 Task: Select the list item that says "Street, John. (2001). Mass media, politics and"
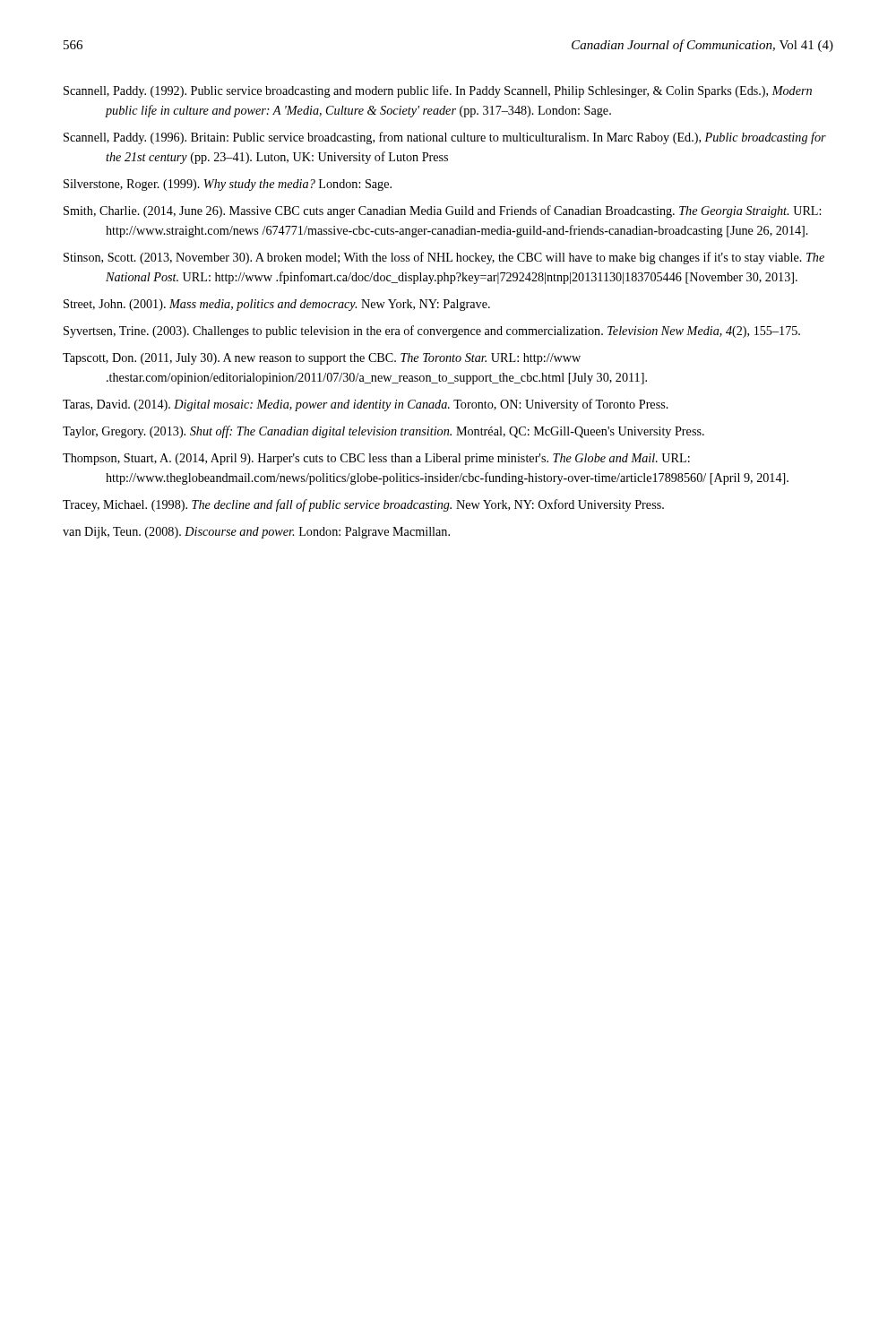(x=277, y=304)
